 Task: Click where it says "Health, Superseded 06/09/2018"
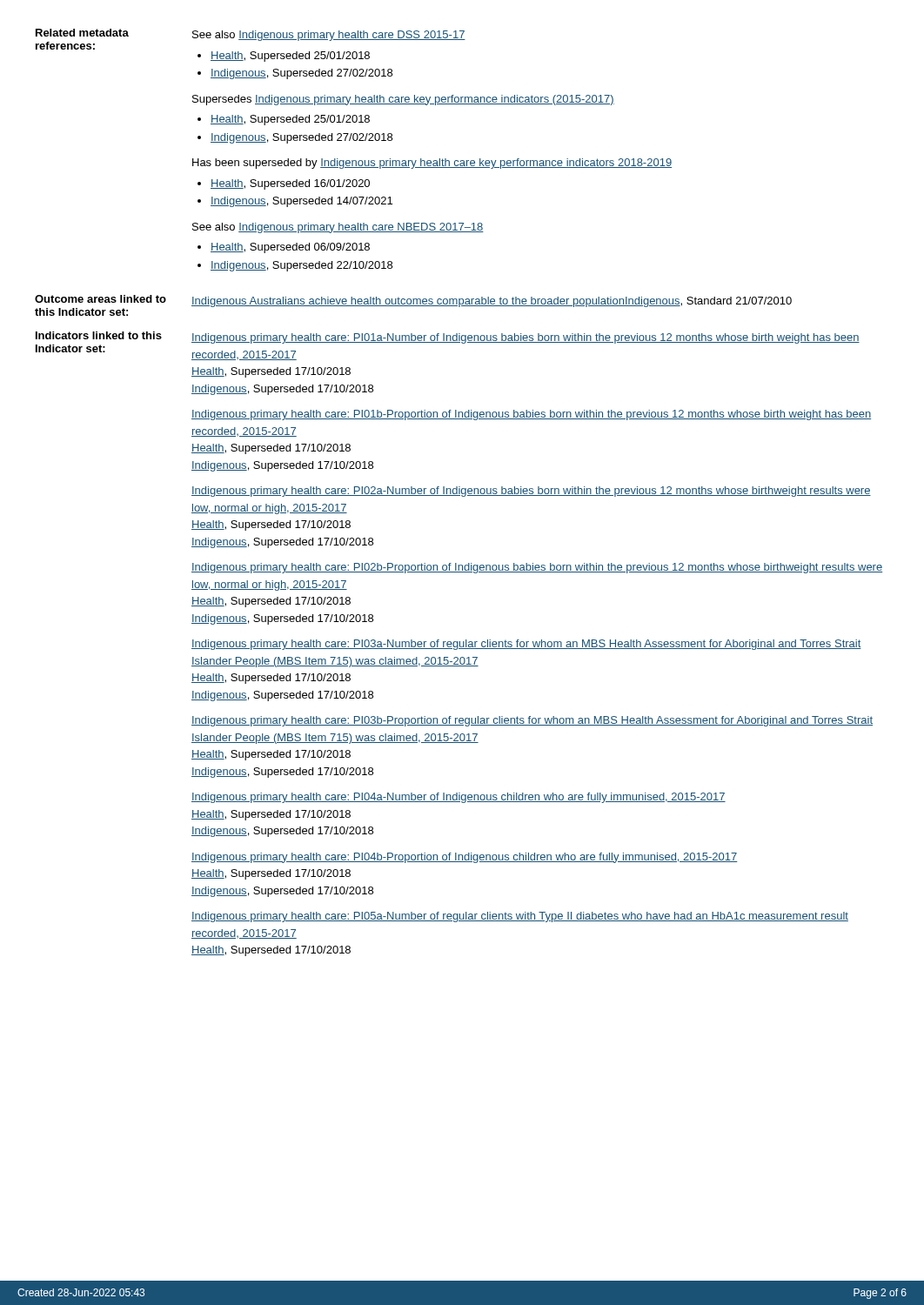290,247
